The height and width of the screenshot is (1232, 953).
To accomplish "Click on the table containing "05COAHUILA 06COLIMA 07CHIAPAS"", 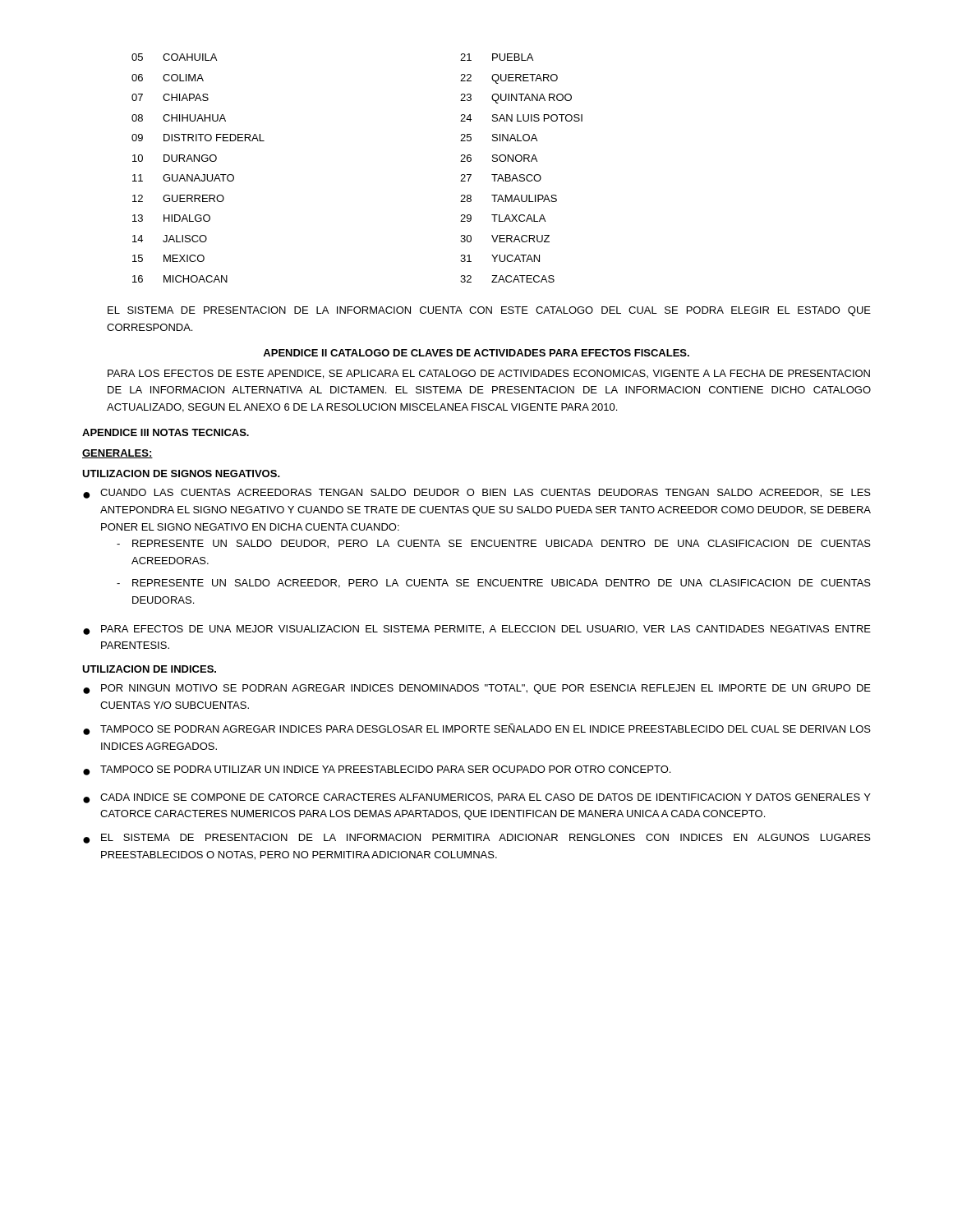I will click(476, 170).
